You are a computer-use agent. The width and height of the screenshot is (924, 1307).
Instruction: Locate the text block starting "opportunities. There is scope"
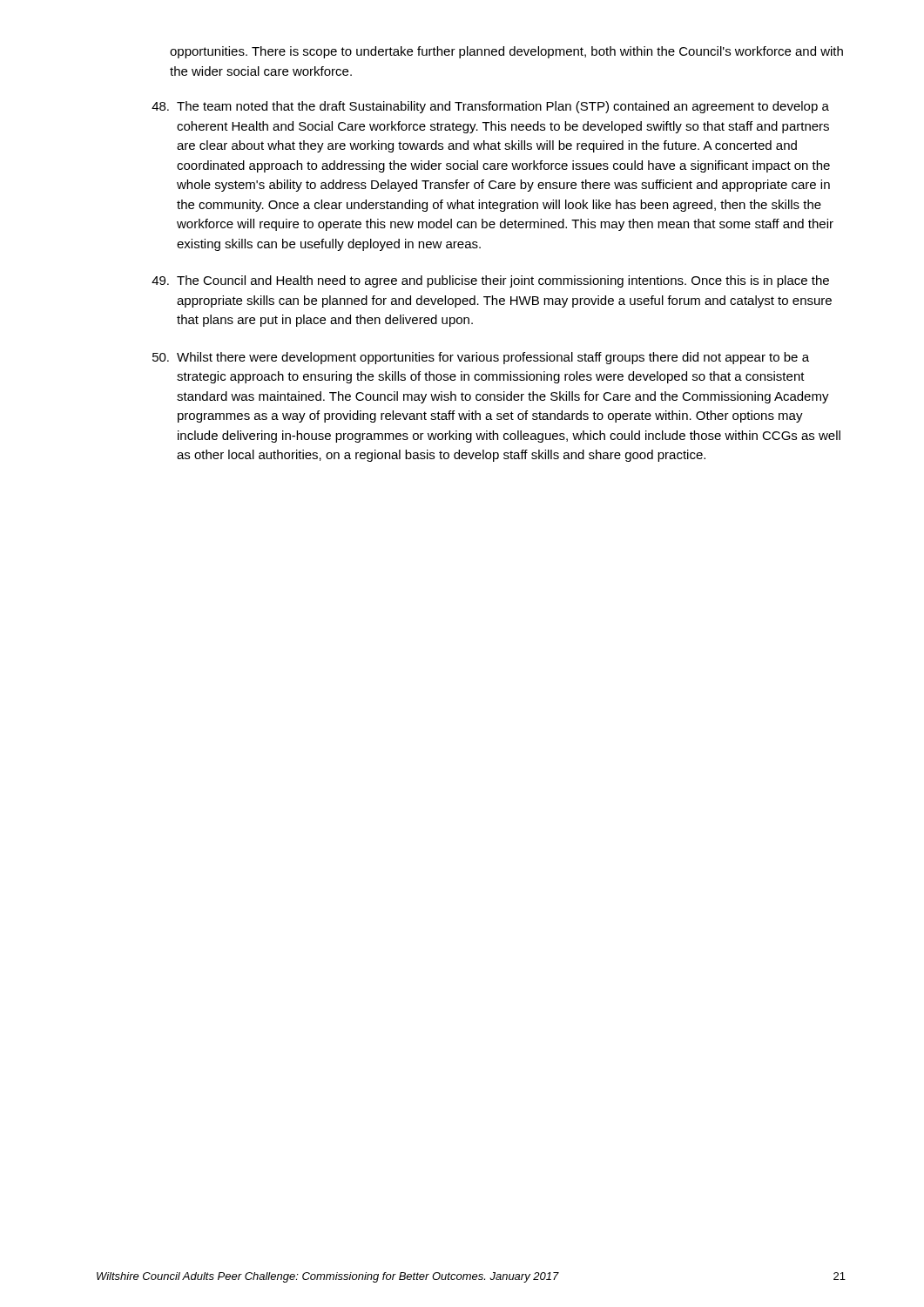point(507,61)
